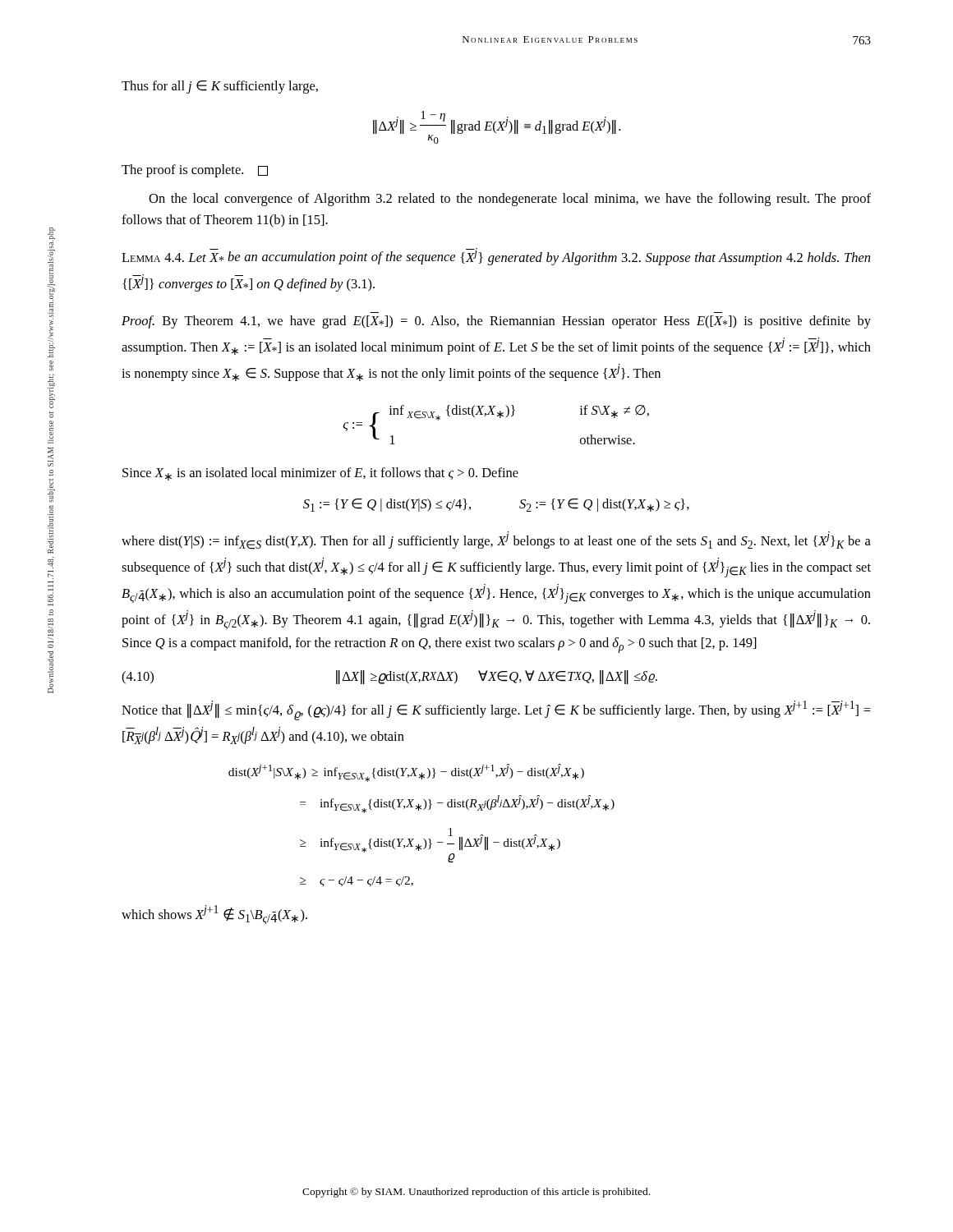Locate the passage starting "ς := {"
Viewport: 953px width, 1232px height.
click(x=496, y=425)
